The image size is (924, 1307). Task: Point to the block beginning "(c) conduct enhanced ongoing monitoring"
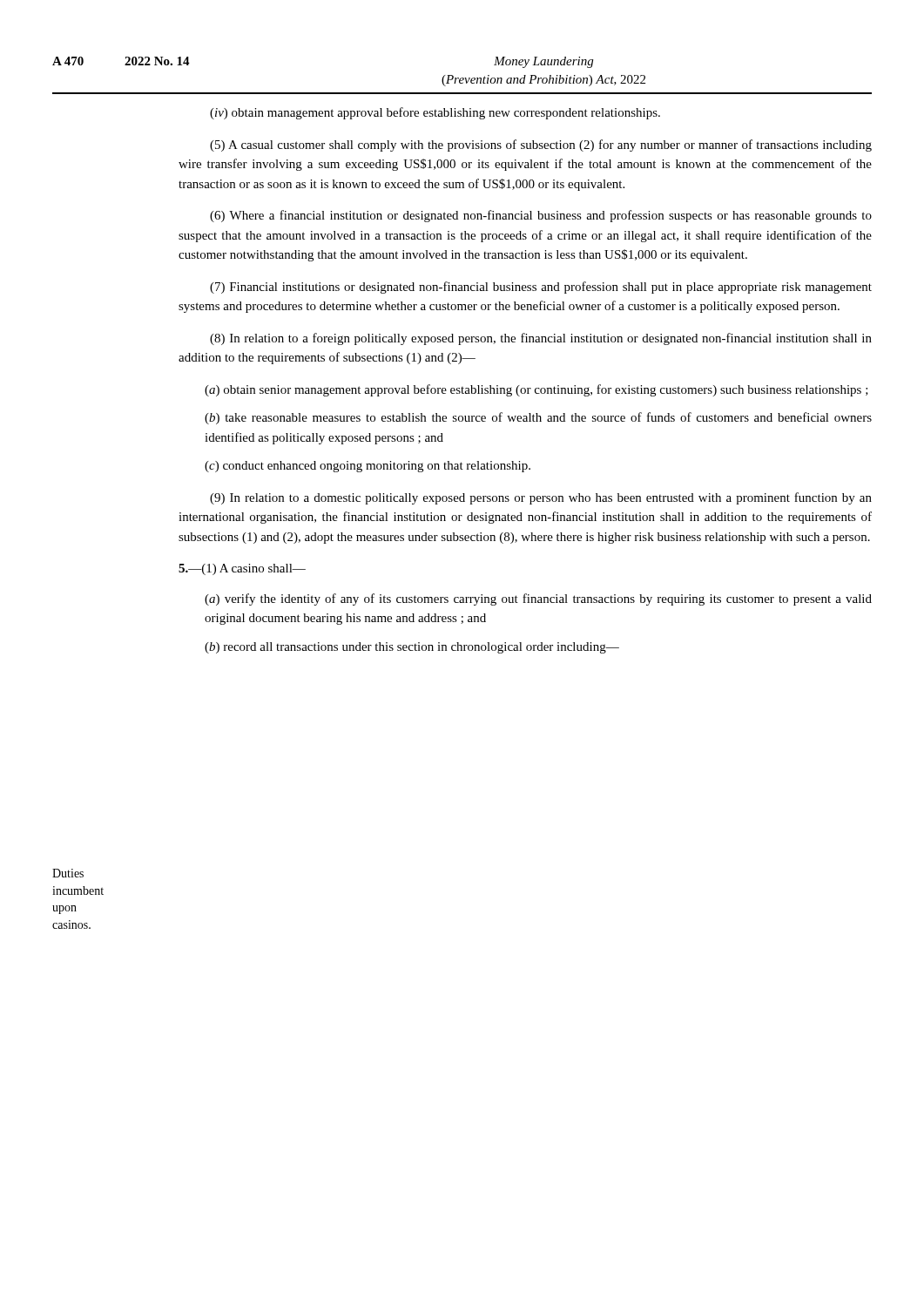pyautogui.click(x=368, y=465)
